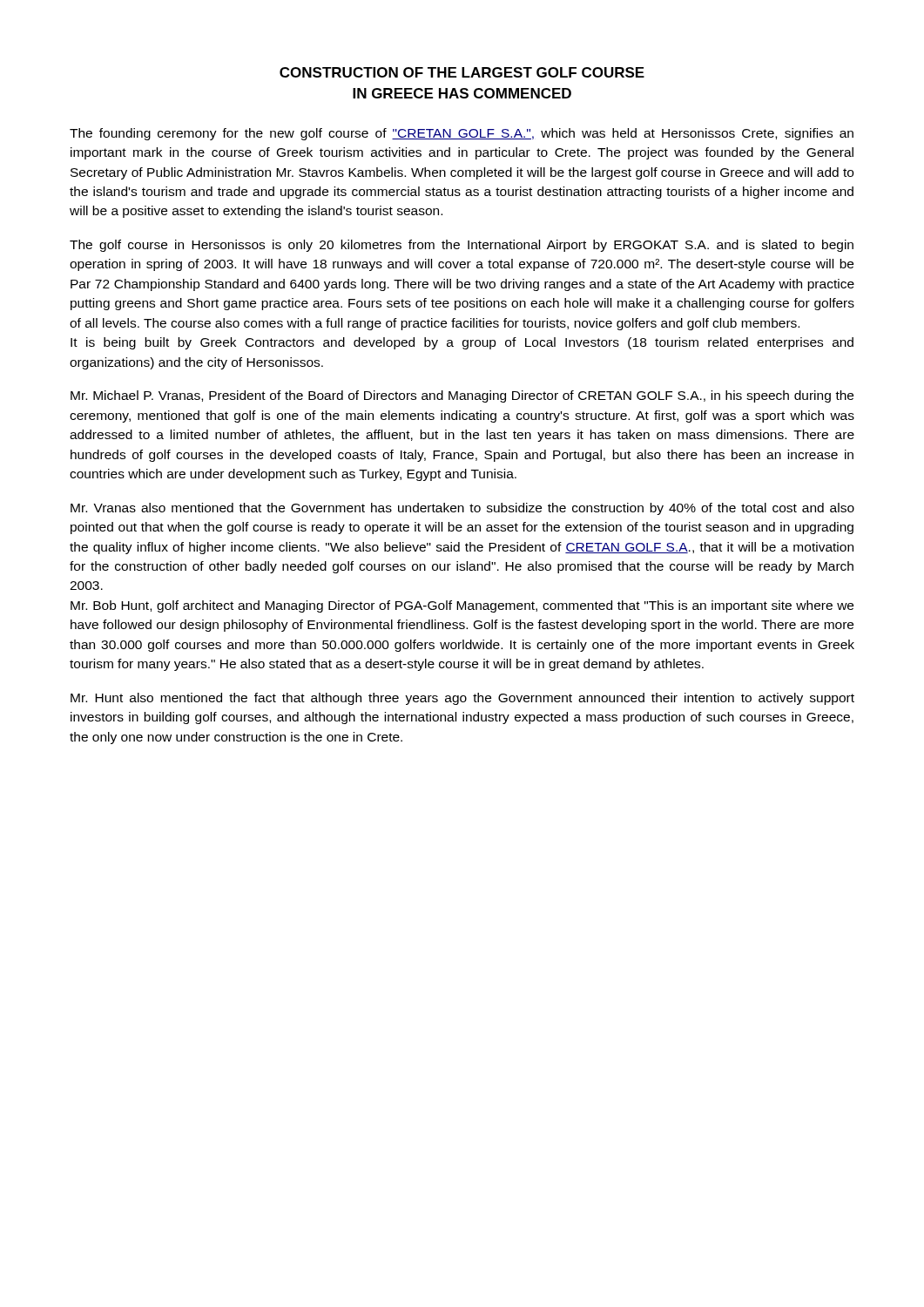Select the text block with the text "Mr. Michael P. Vranas, President of"

coord(462,435)
